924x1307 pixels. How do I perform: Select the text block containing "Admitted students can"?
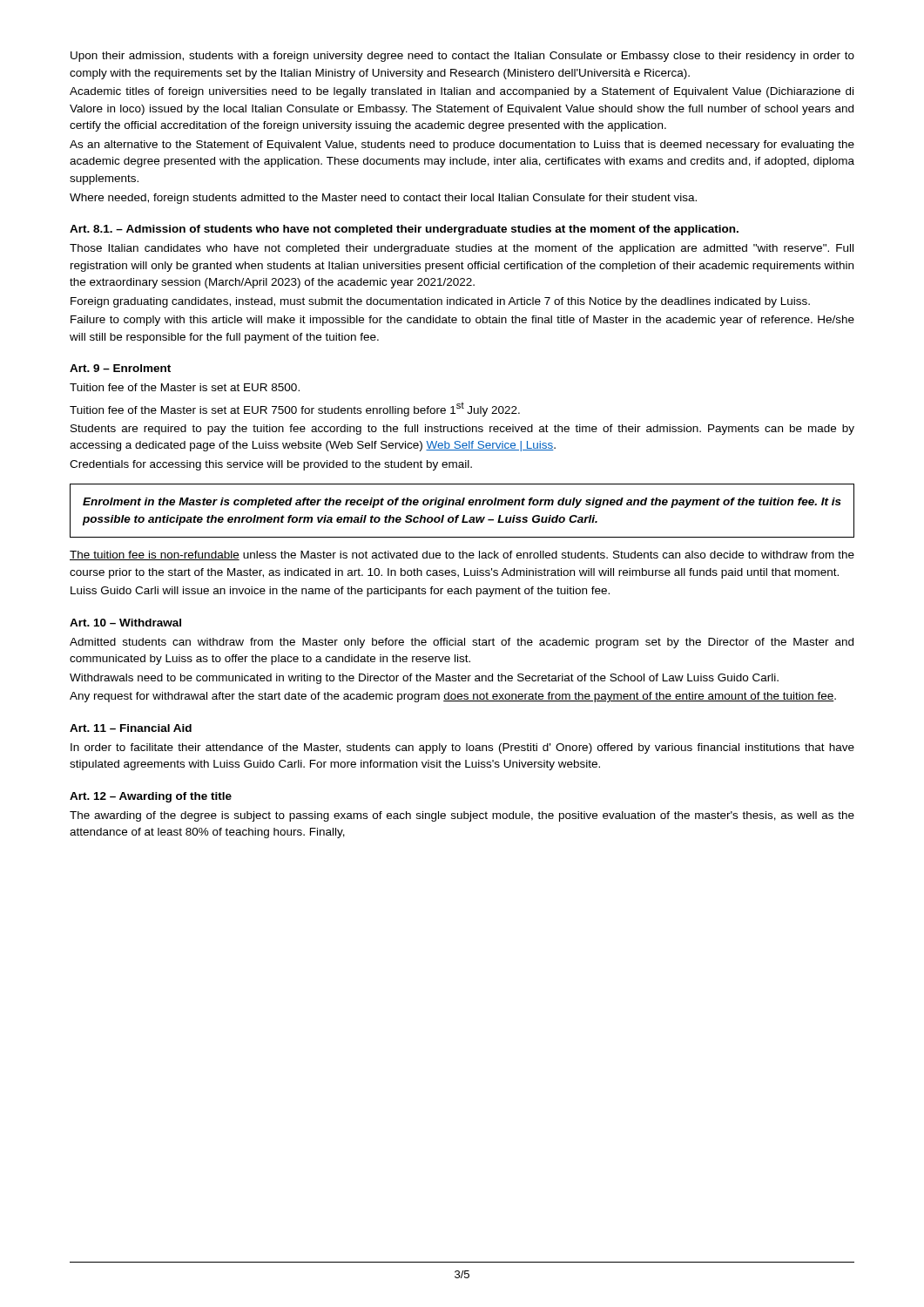462,669
